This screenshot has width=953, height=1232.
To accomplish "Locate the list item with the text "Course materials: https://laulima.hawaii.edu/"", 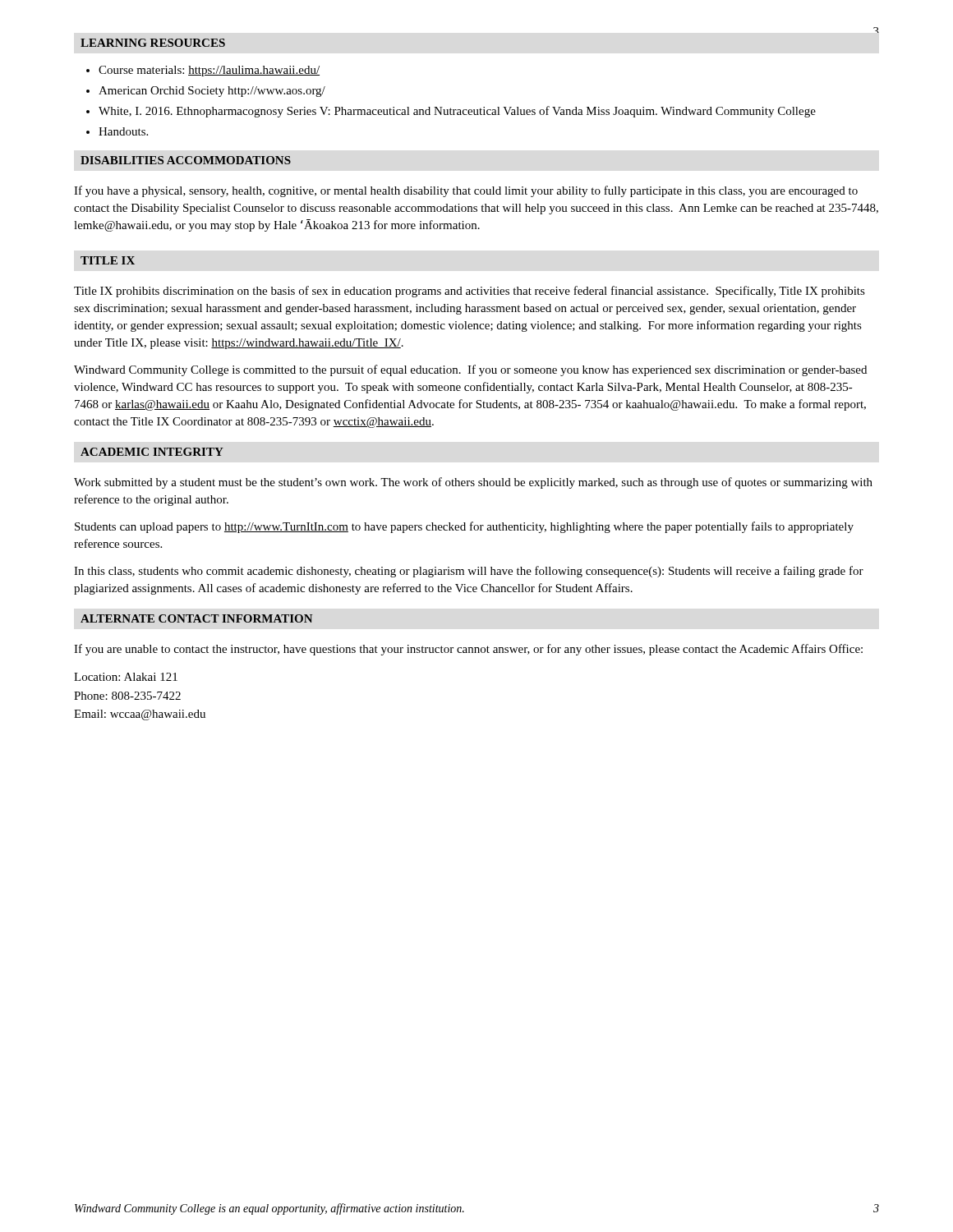I will [x=209, y=70].
